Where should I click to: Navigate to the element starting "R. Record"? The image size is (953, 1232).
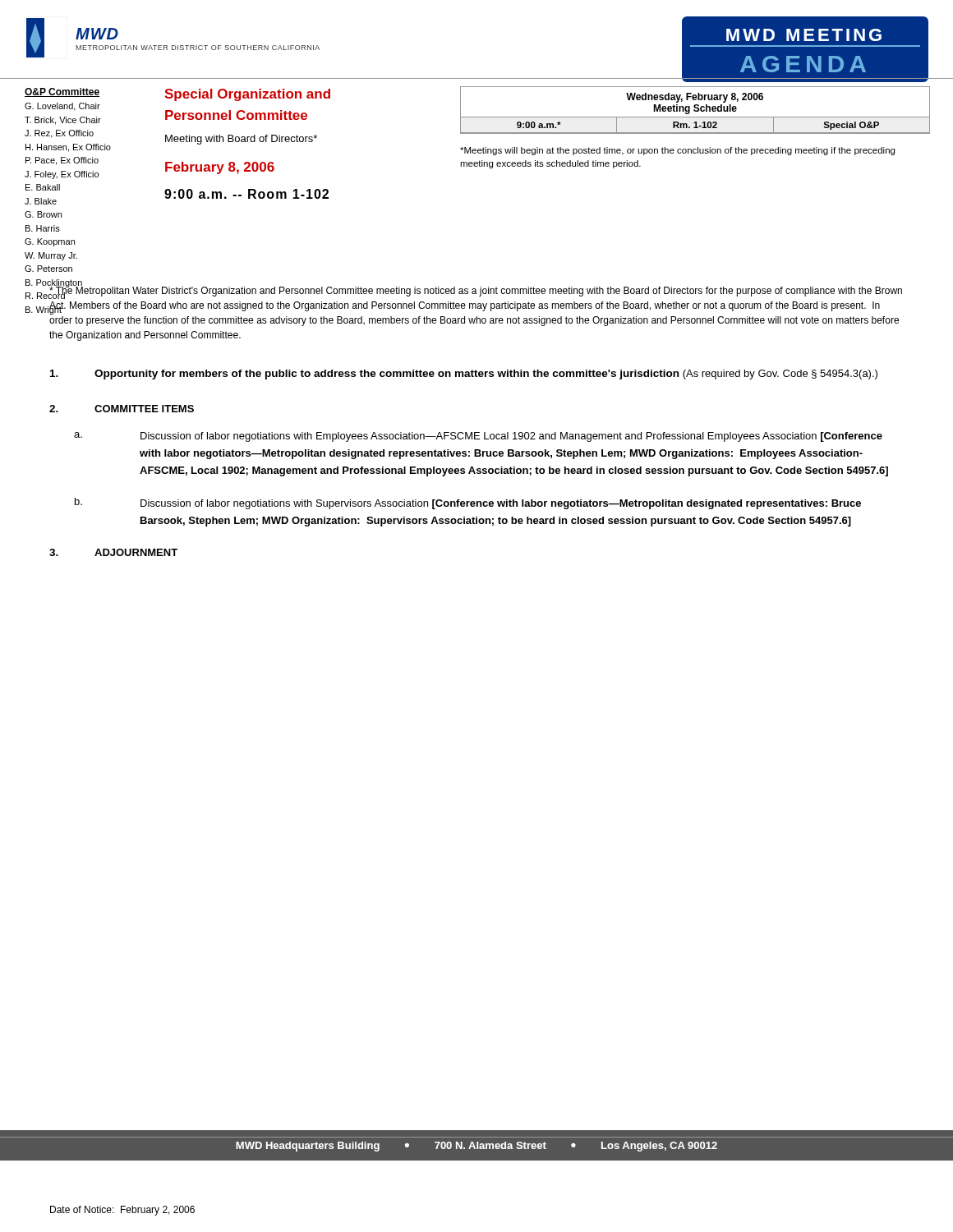pyautogui.click(x=45, y=296)
